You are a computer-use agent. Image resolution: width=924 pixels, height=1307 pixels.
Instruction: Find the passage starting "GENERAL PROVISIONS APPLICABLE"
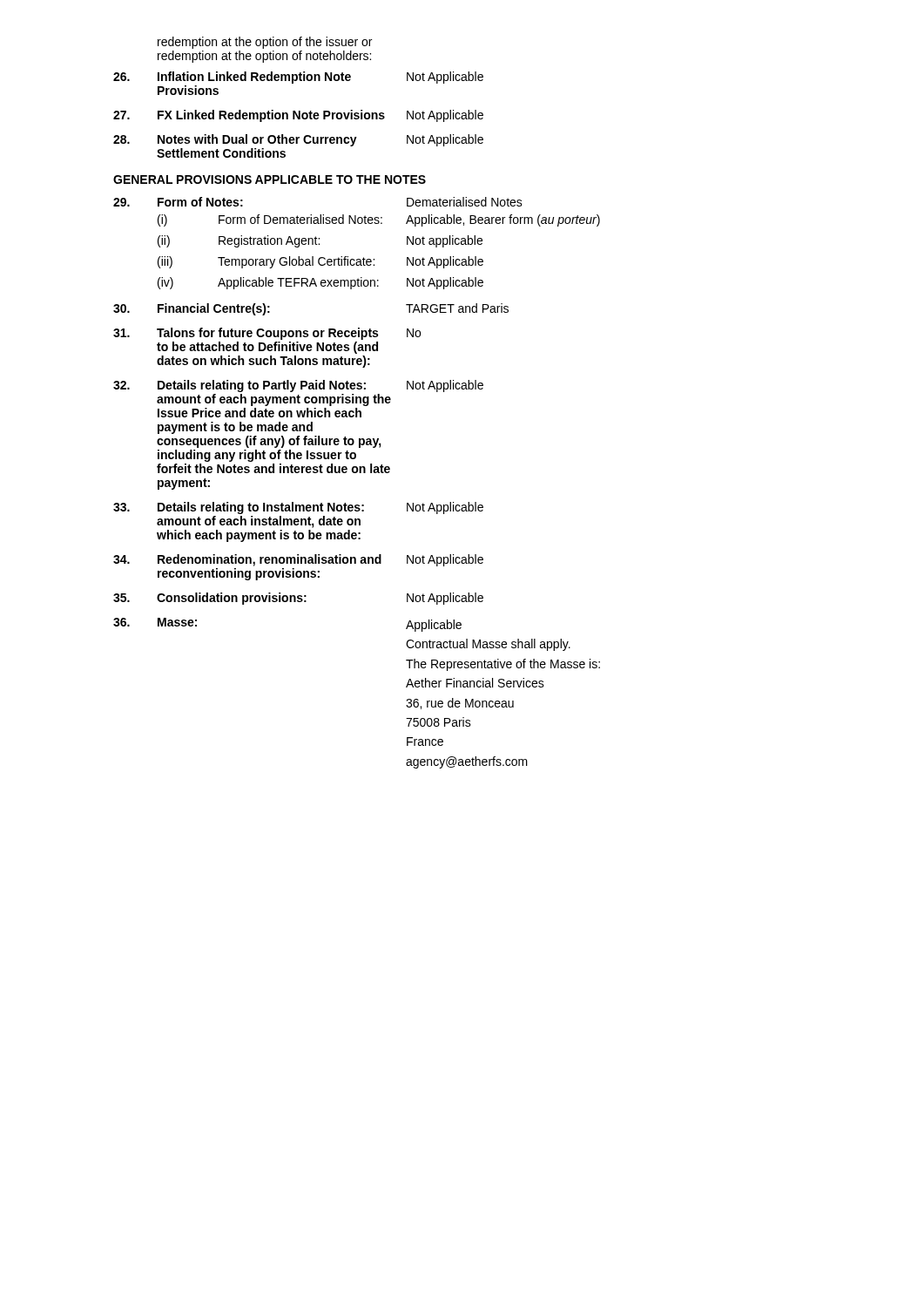pos(270,180)
